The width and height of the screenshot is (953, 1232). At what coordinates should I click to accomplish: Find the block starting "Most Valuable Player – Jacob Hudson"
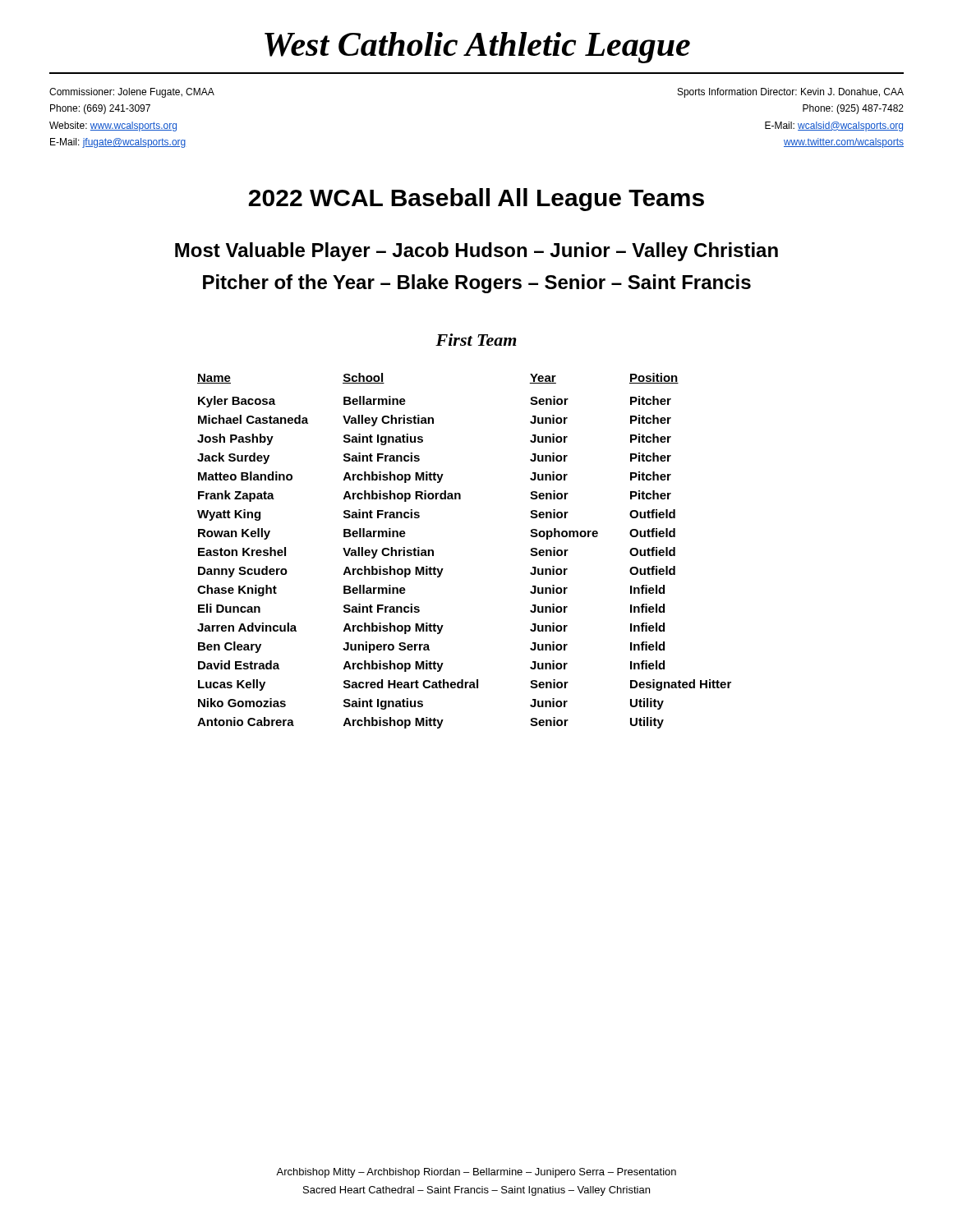(x=476, y=266)
